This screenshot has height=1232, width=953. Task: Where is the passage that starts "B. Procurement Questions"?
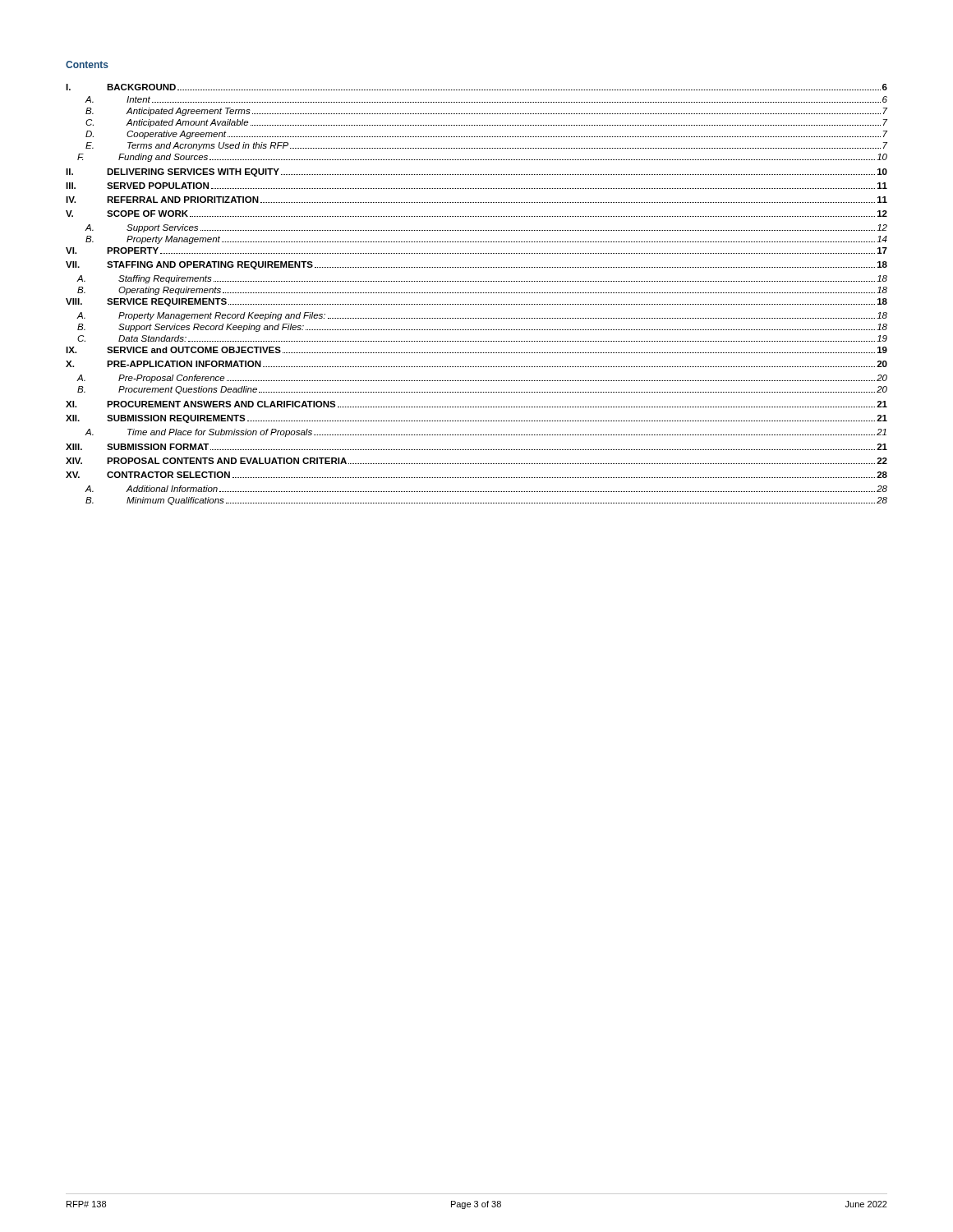coord(476,389)
